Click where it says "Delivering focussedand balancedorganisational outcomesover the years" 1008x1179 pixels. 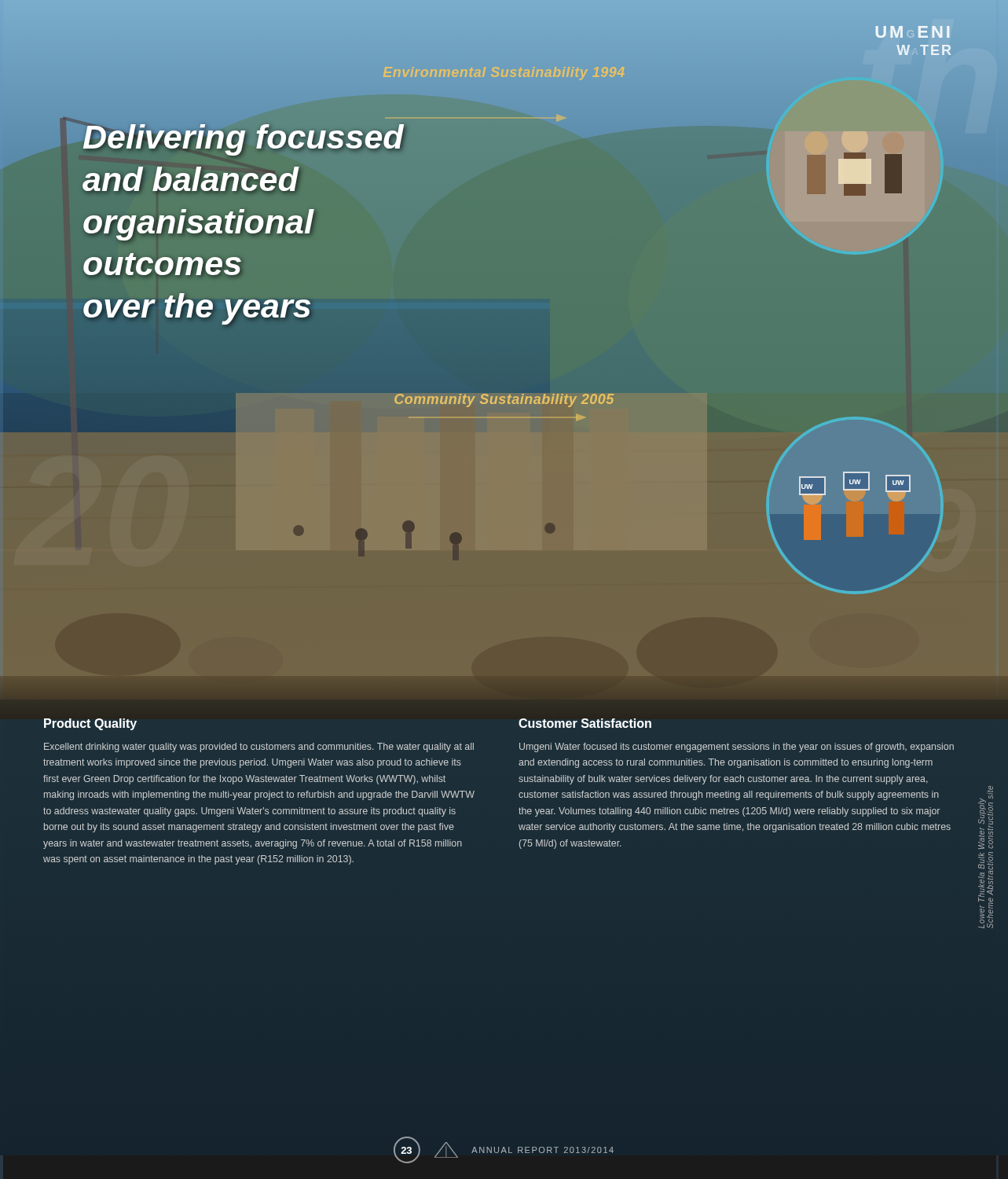point(243,221)
